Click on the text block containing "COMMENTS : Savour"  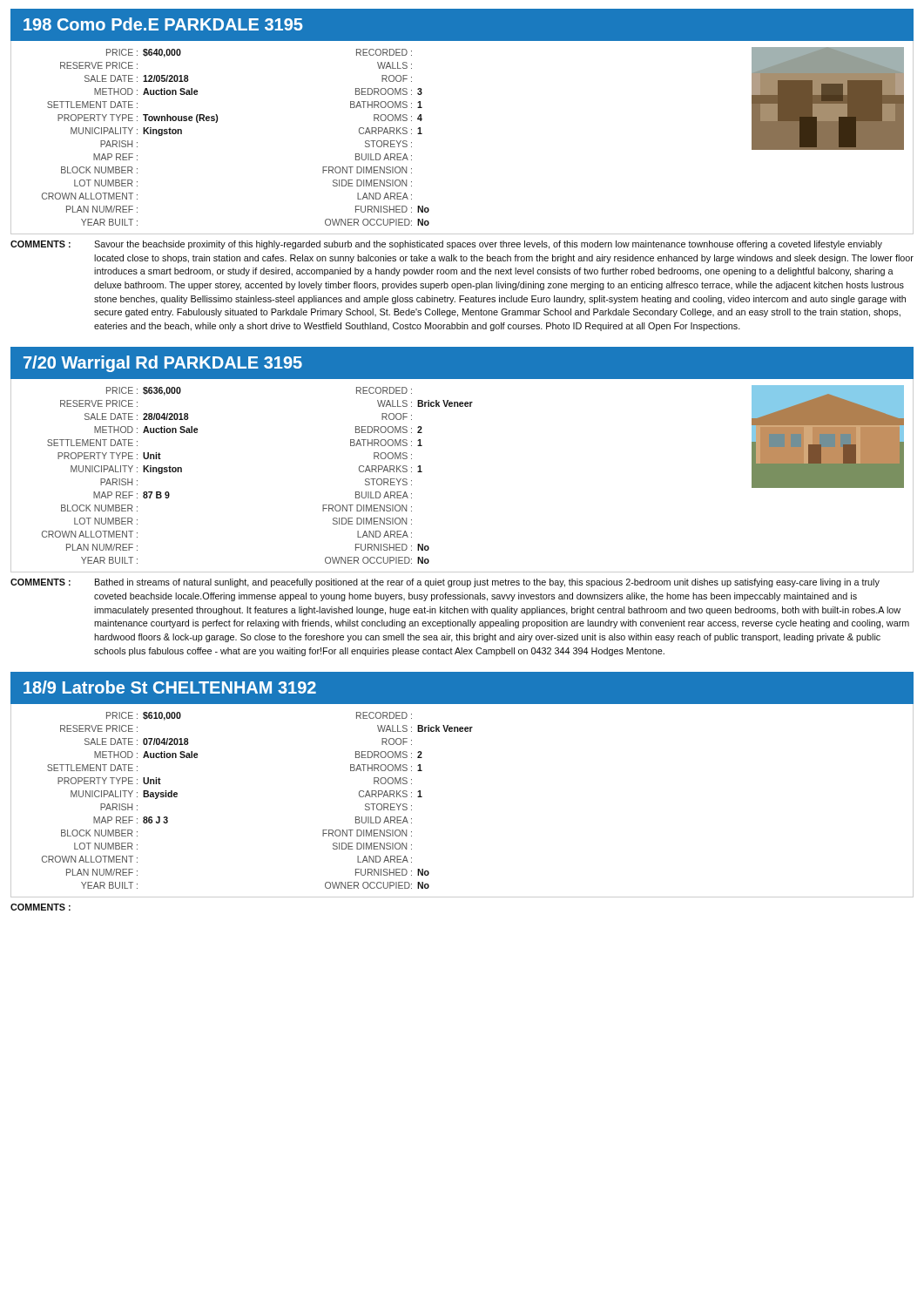(x=462, y=286)
